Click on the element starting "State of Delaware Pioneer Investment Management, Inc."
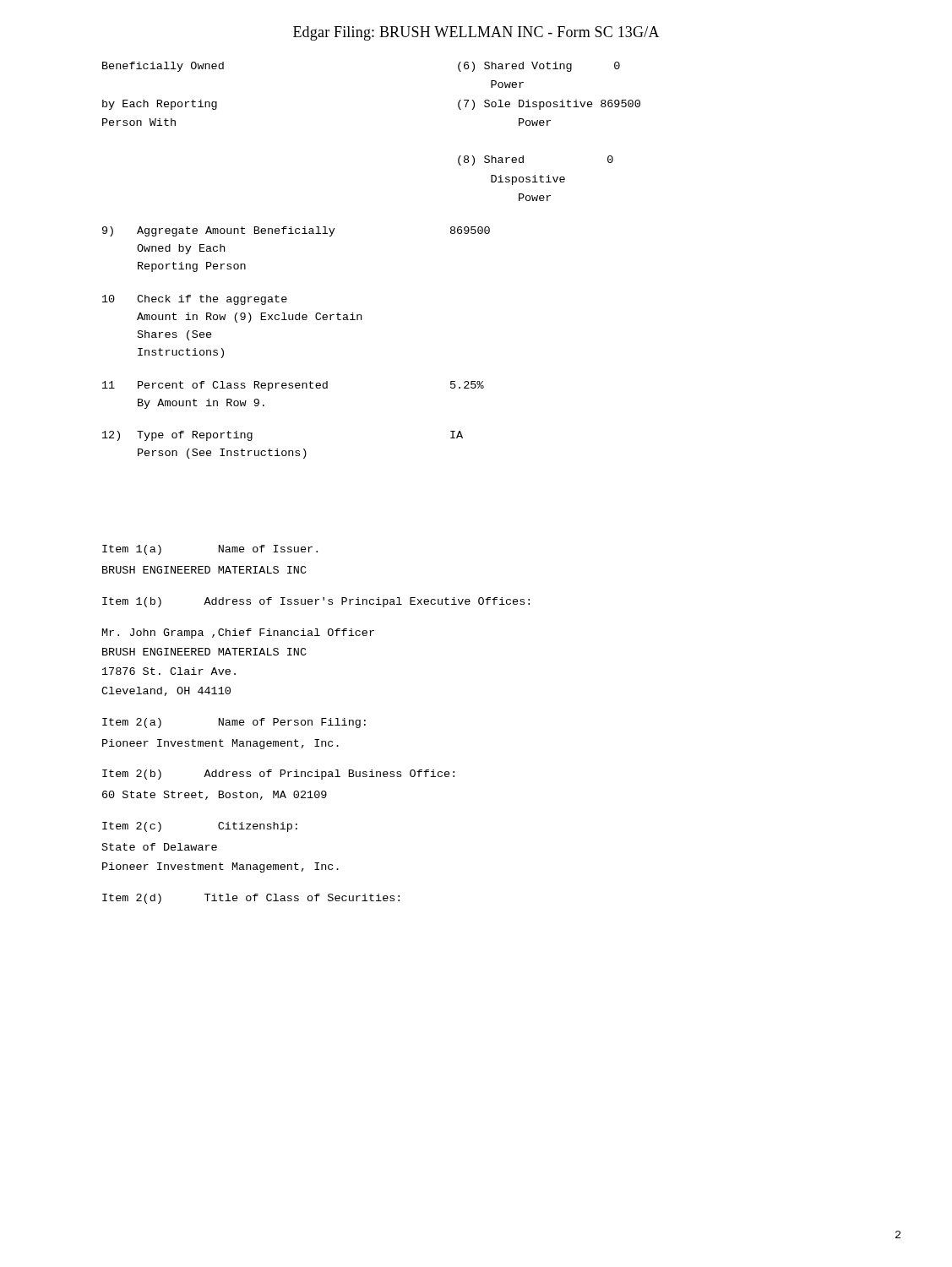The width and height of the screenshot is (952, 1267). click(x=160, y=847)
